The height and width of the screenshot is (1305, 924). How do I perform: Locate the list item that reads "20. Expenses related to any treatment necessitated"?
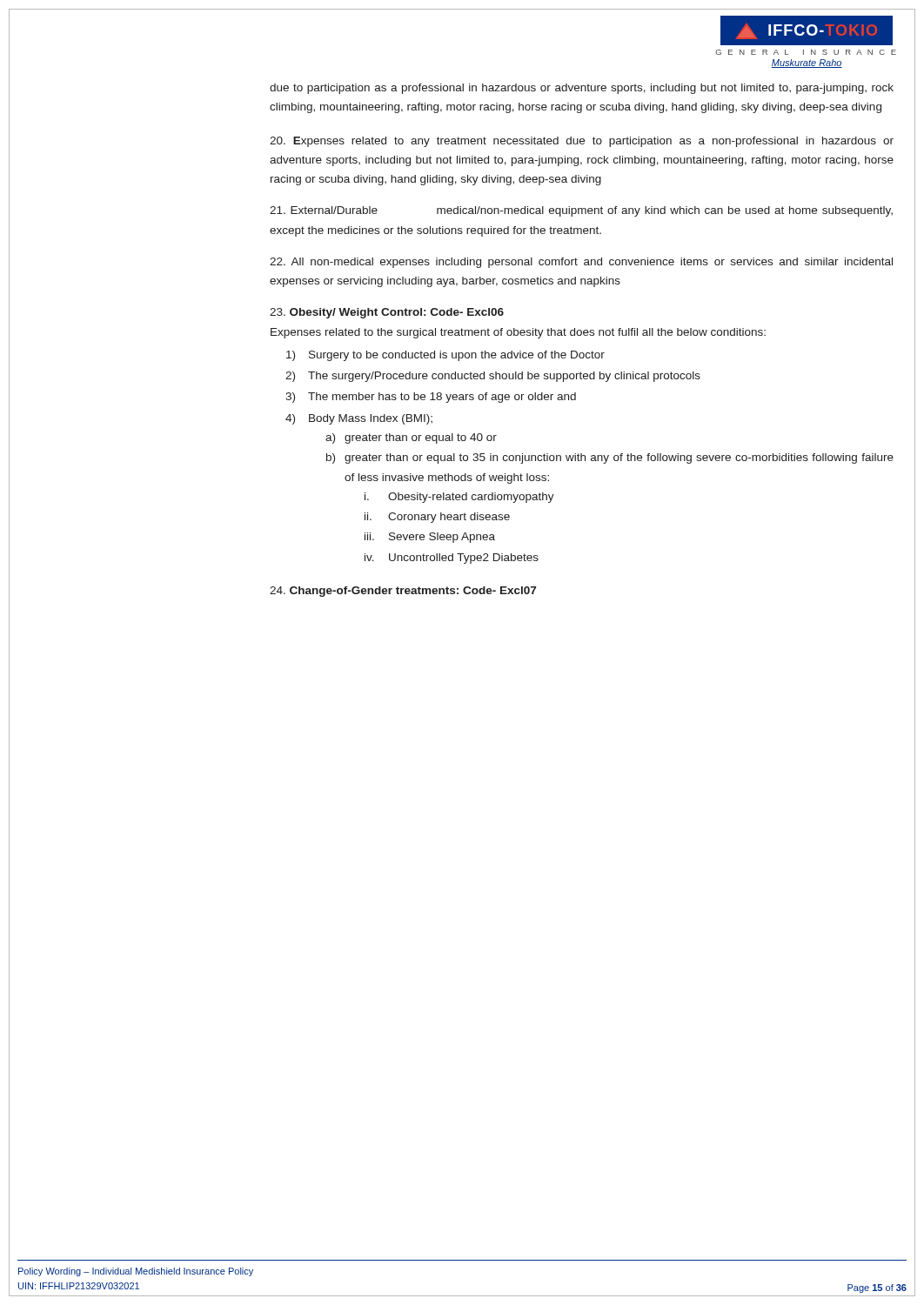pyautogui.click(x=582, y=159)
